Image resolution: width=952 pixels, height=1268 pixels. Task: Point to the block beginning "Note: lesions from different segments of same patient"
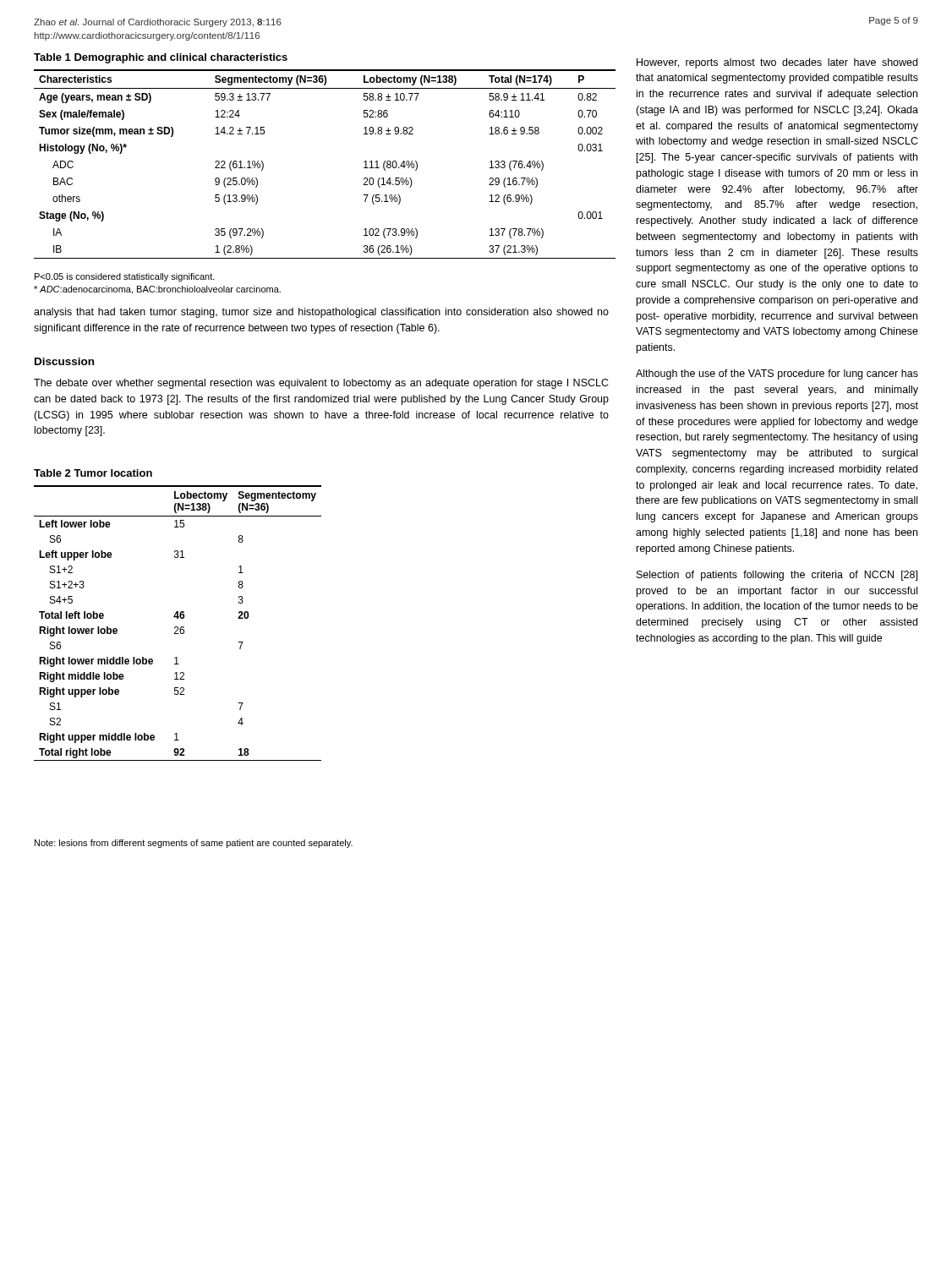tap(193, 843)
